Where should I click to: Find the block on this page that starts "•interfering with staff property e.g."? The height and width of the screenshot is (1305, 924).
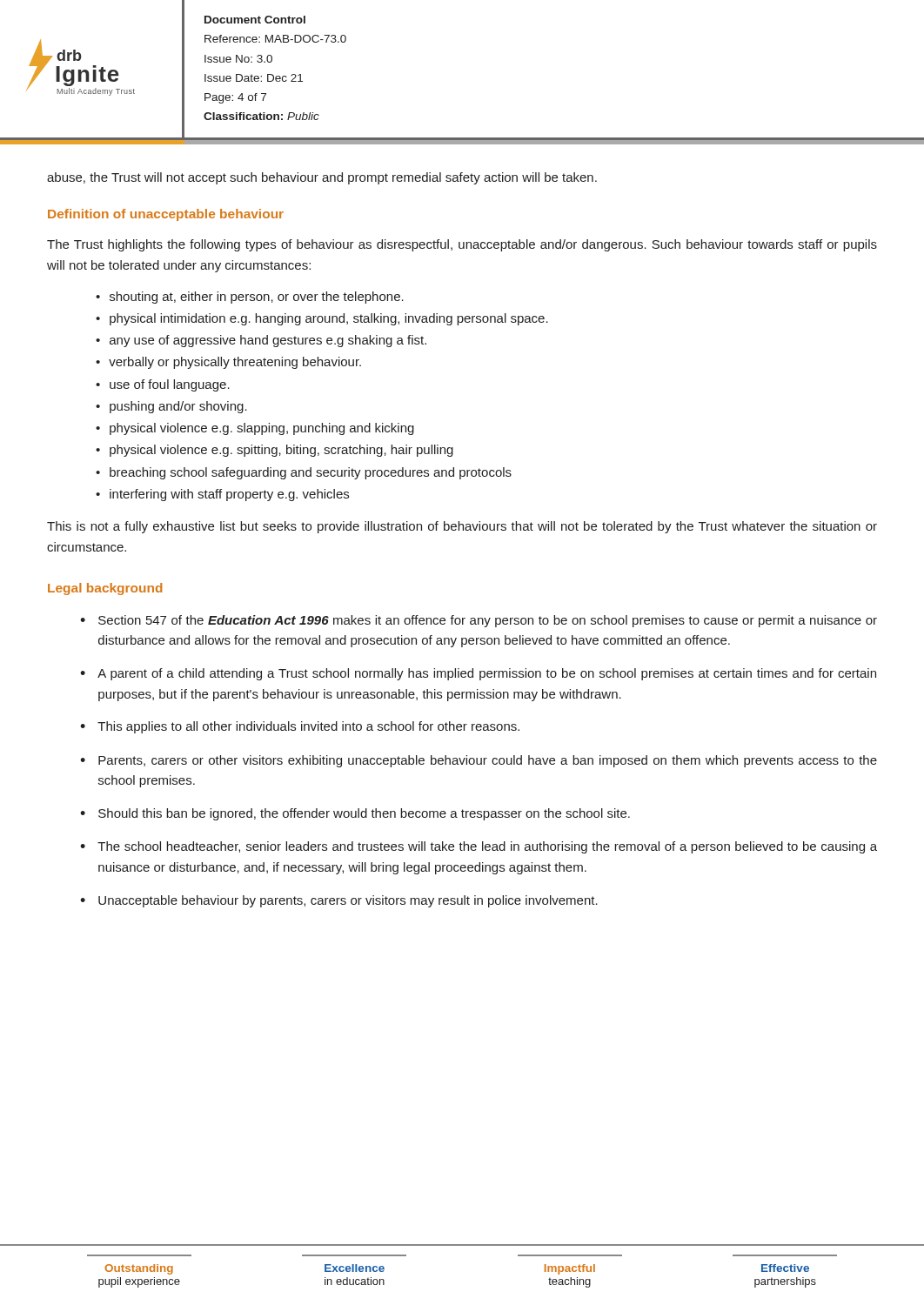click(x=223, y=494)
